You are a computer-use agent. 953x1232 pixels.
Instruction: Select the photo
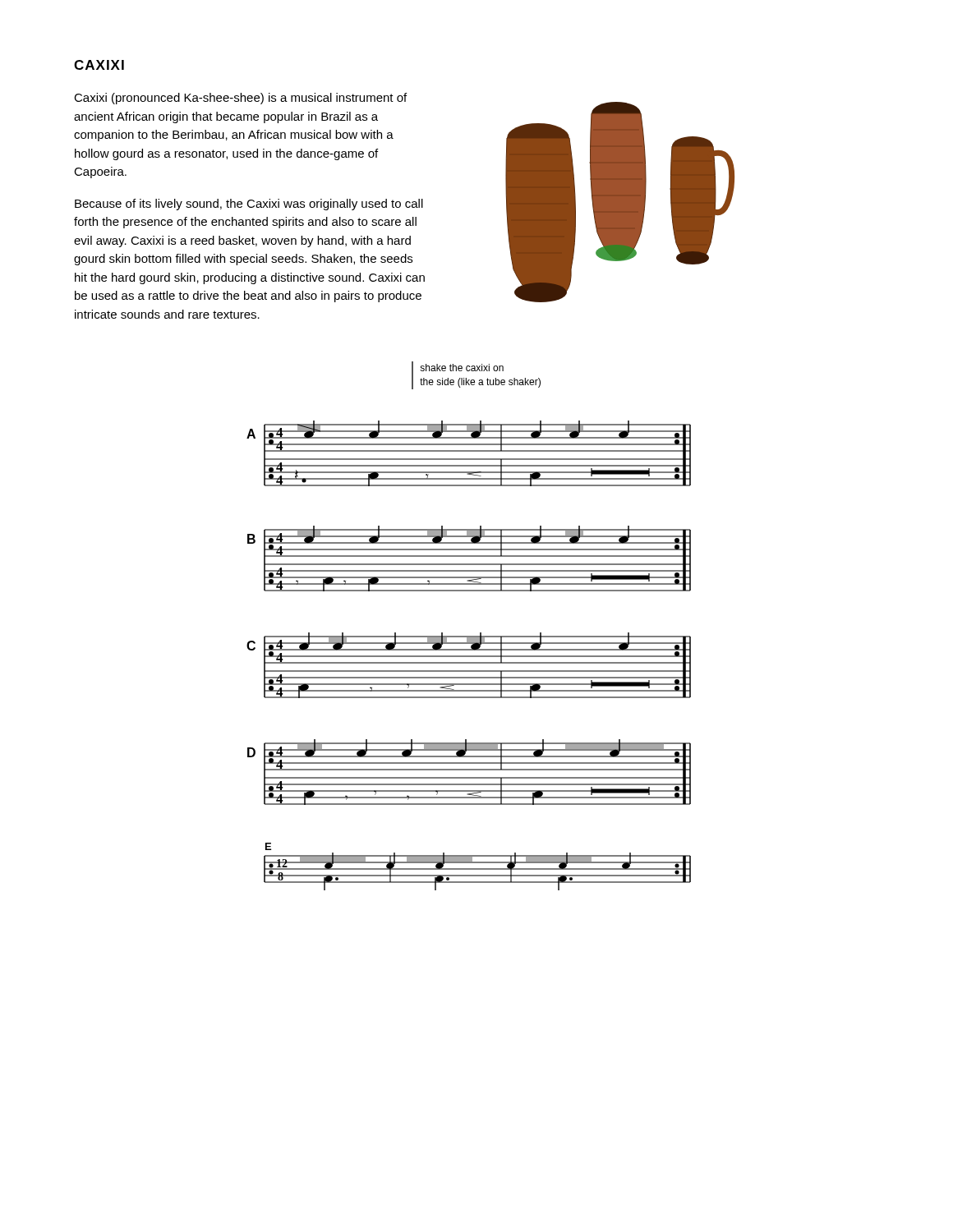(x=604, y=205)
